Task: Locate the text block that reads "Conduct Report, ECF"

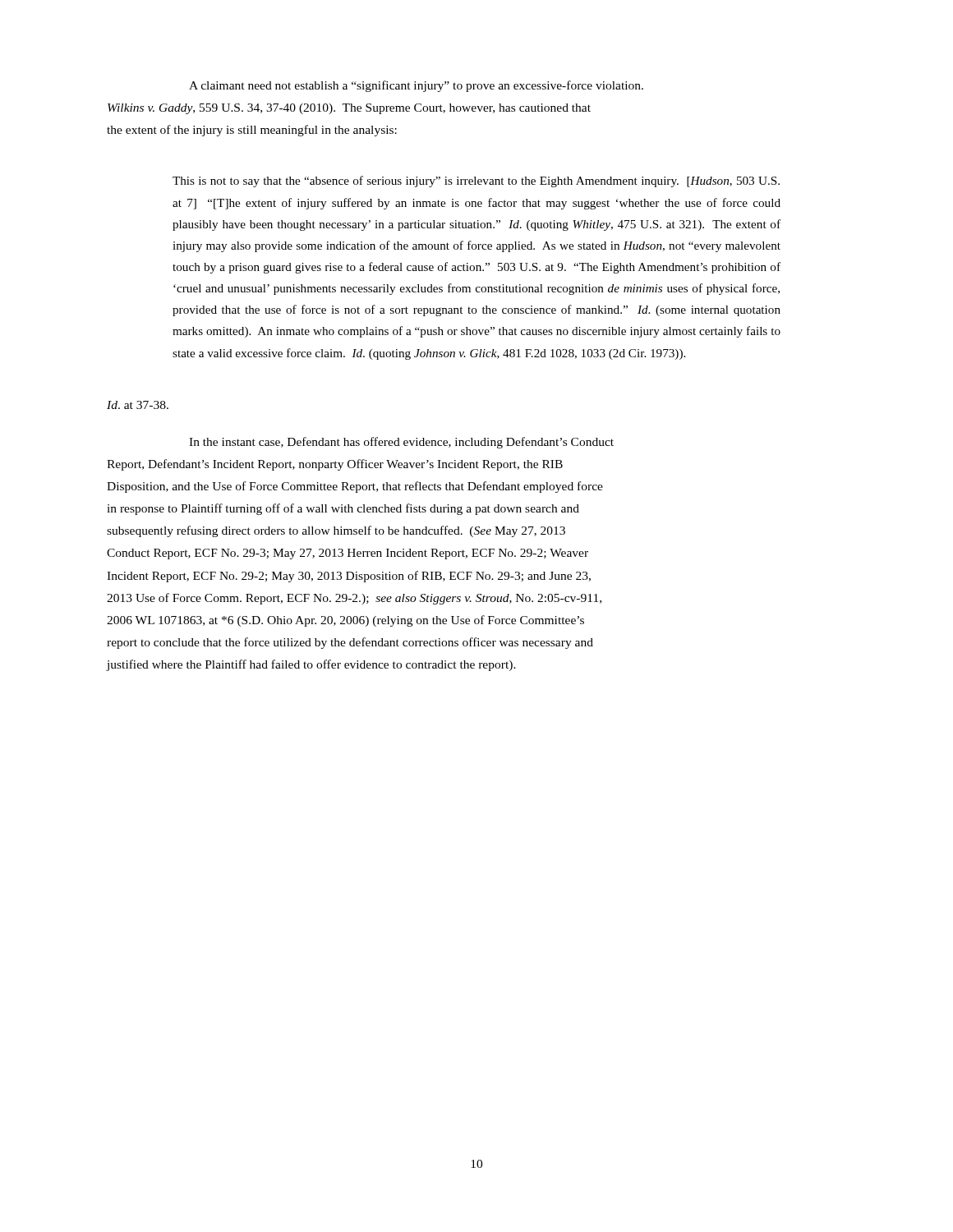Action: coord(348,553)
